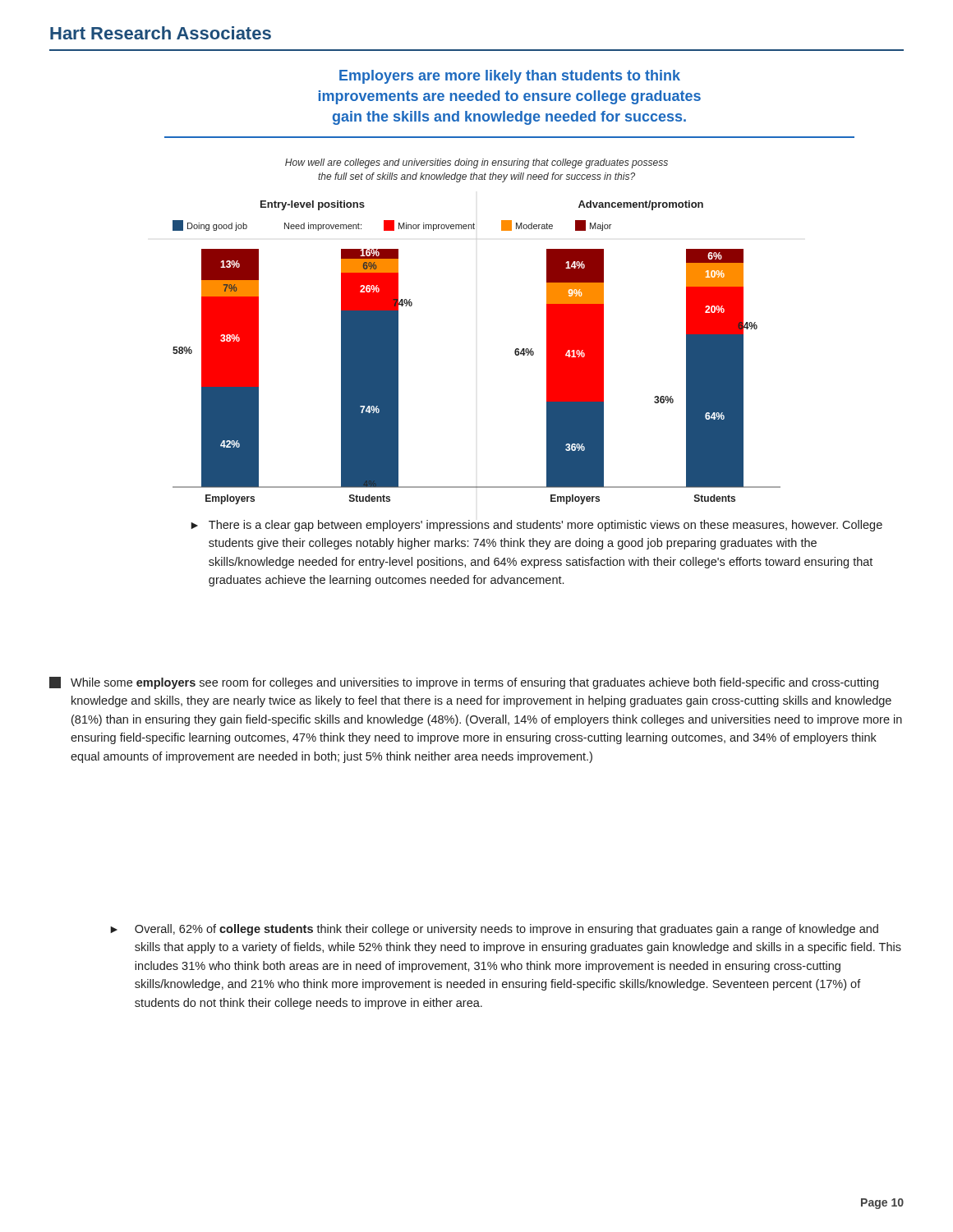Navigate to the block starting "► Overall, 62% of college students think"

[x=506, y=966]
